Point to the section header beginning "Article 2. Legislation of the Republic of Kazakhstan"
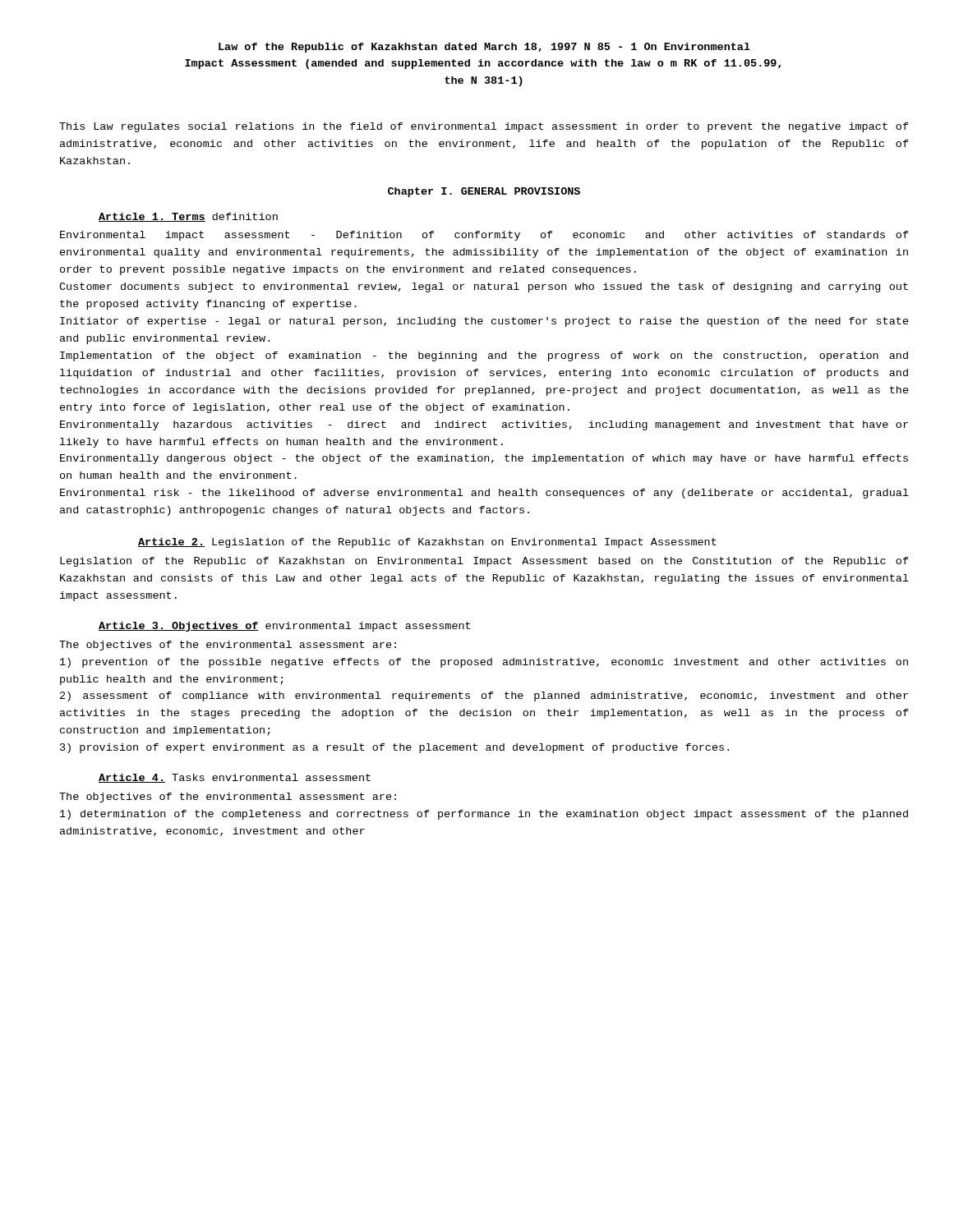 (x=484, y=543)
